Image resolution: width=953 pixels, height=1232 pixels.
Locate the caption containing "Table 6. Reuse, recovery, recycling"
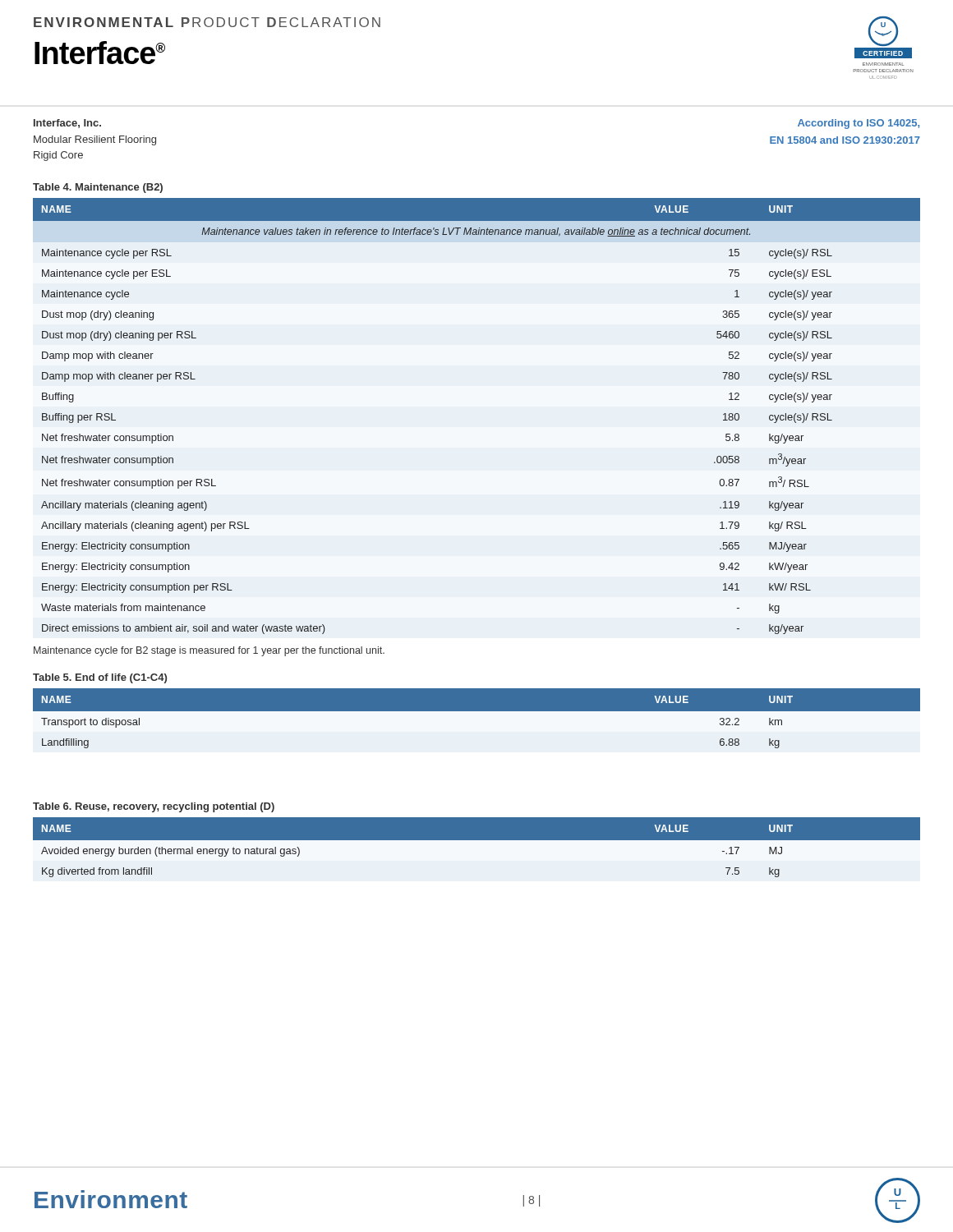154,806
